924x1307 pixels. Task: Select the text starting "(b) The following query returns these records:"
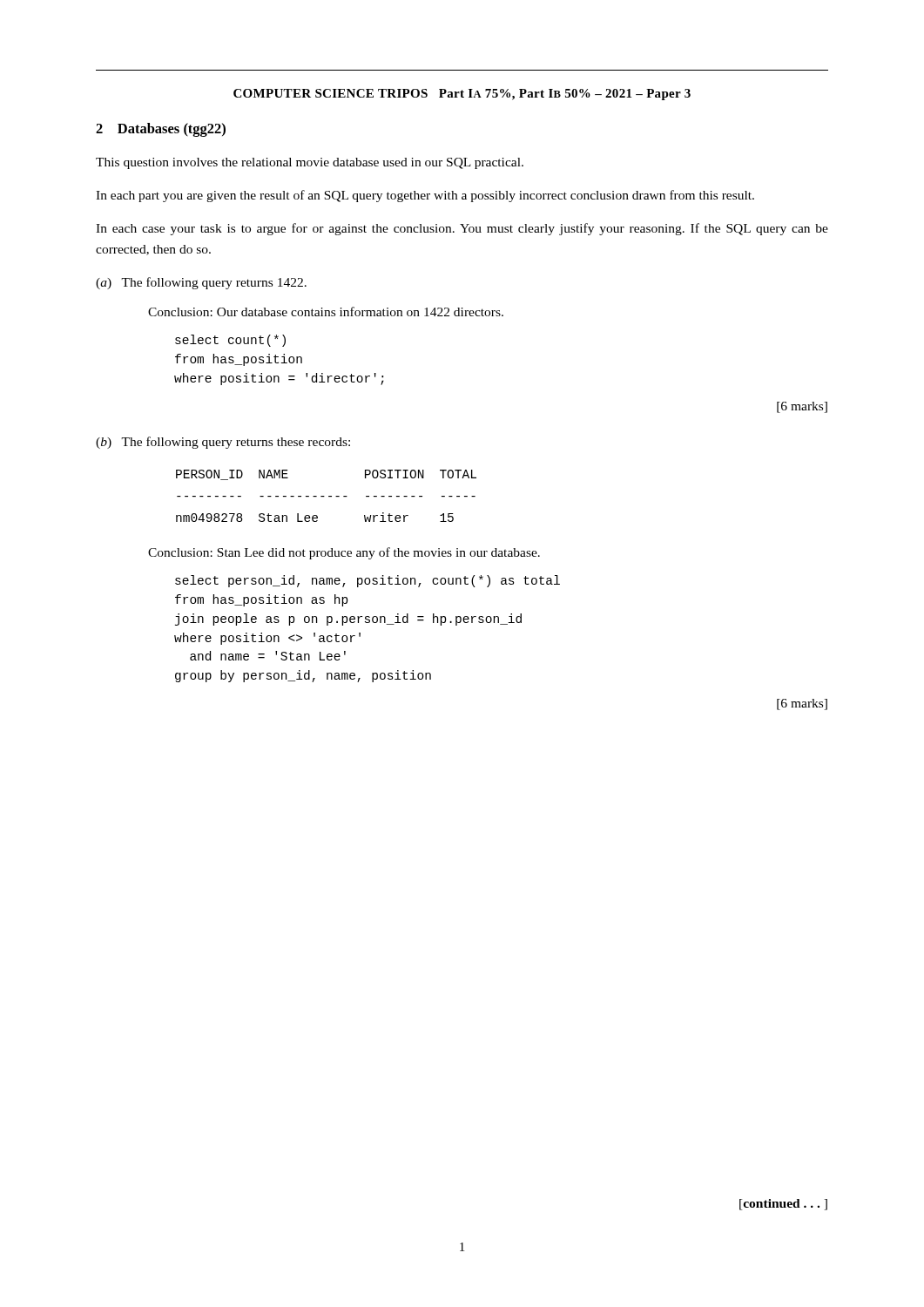tap(224, 441)
